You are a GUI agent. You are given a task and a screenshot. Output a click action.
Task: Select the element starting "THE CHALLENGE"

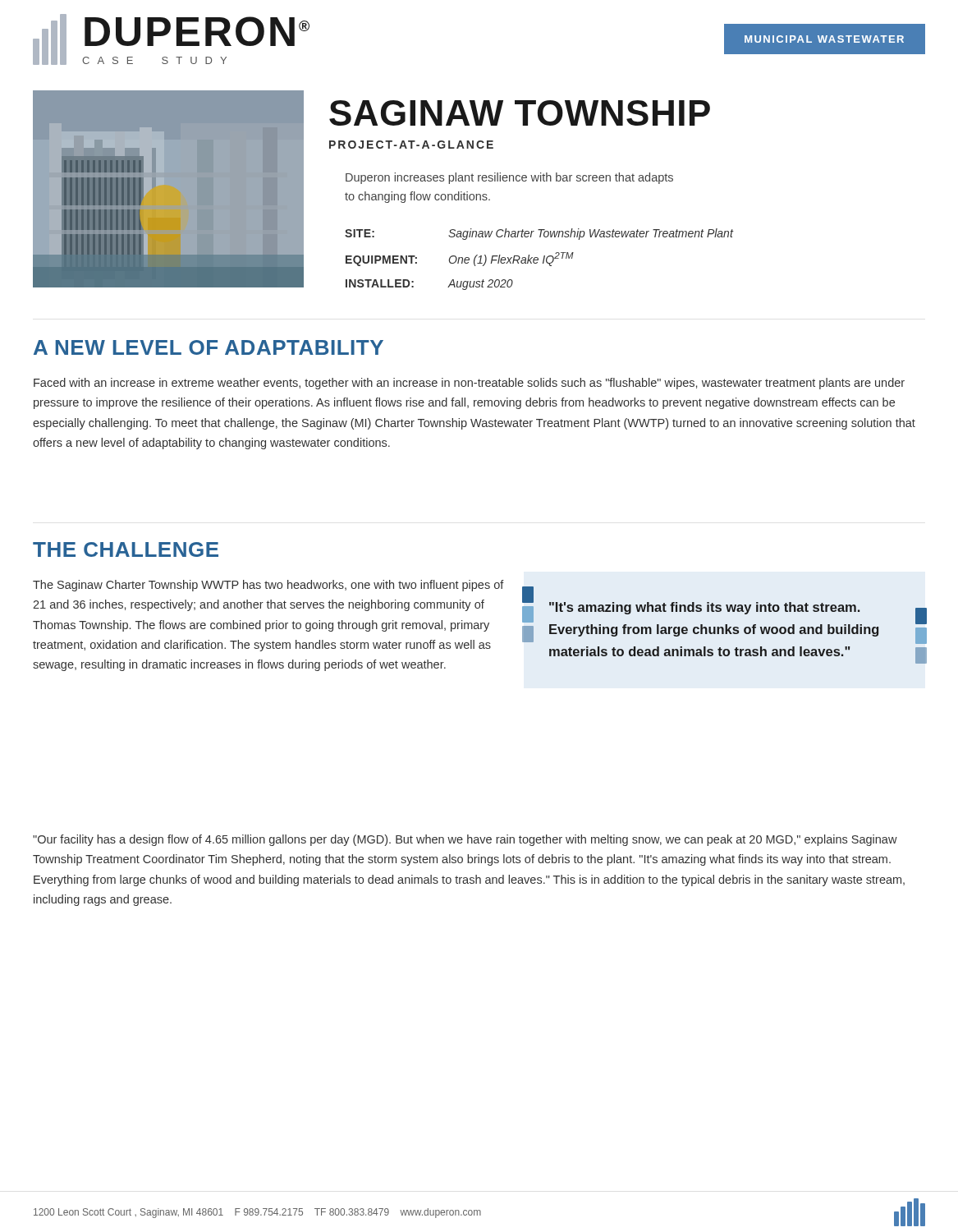pyautogui.click(x=126, y=550)
